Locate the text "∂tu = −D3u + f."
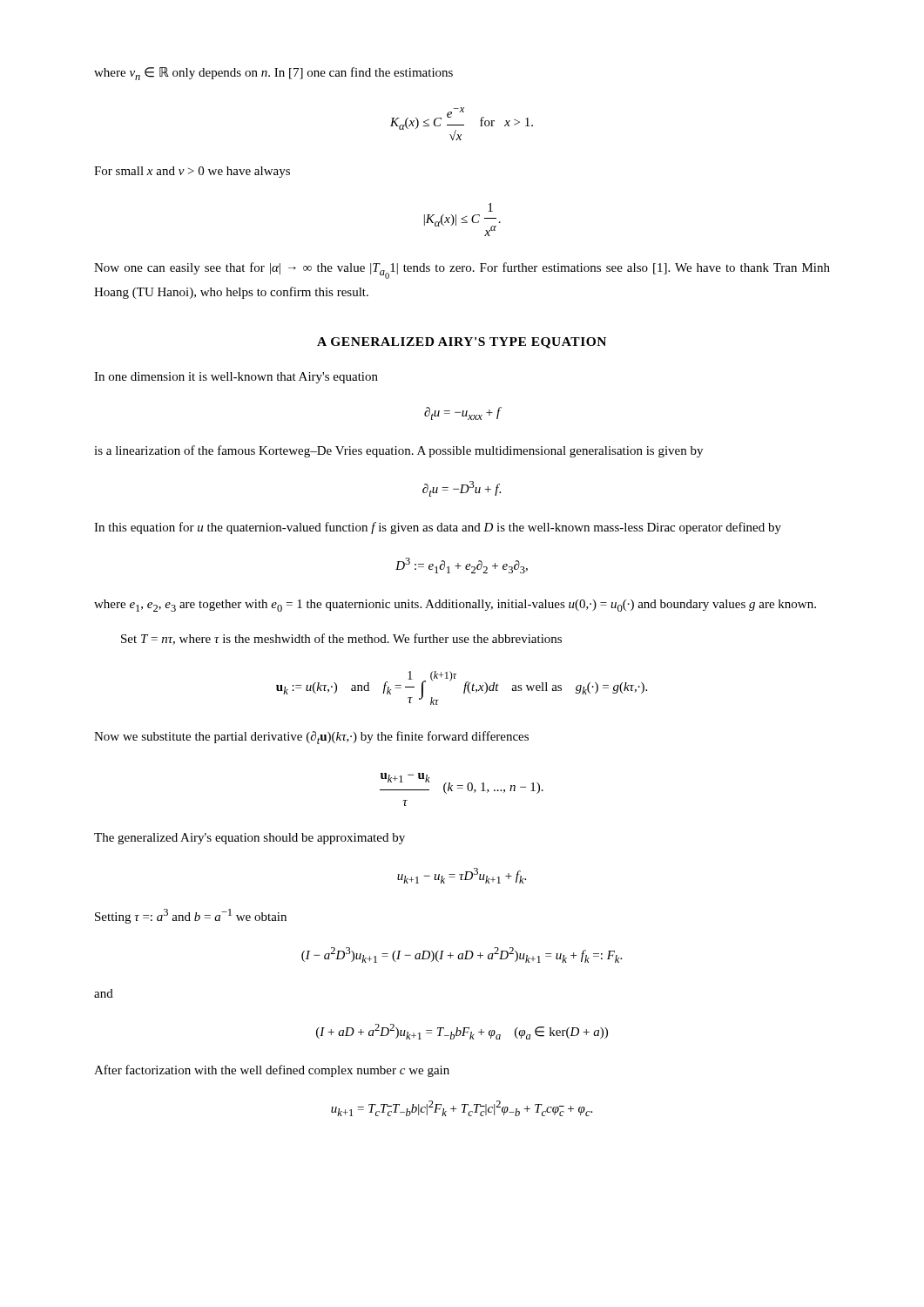924x1307 pixels. [462, 489]
